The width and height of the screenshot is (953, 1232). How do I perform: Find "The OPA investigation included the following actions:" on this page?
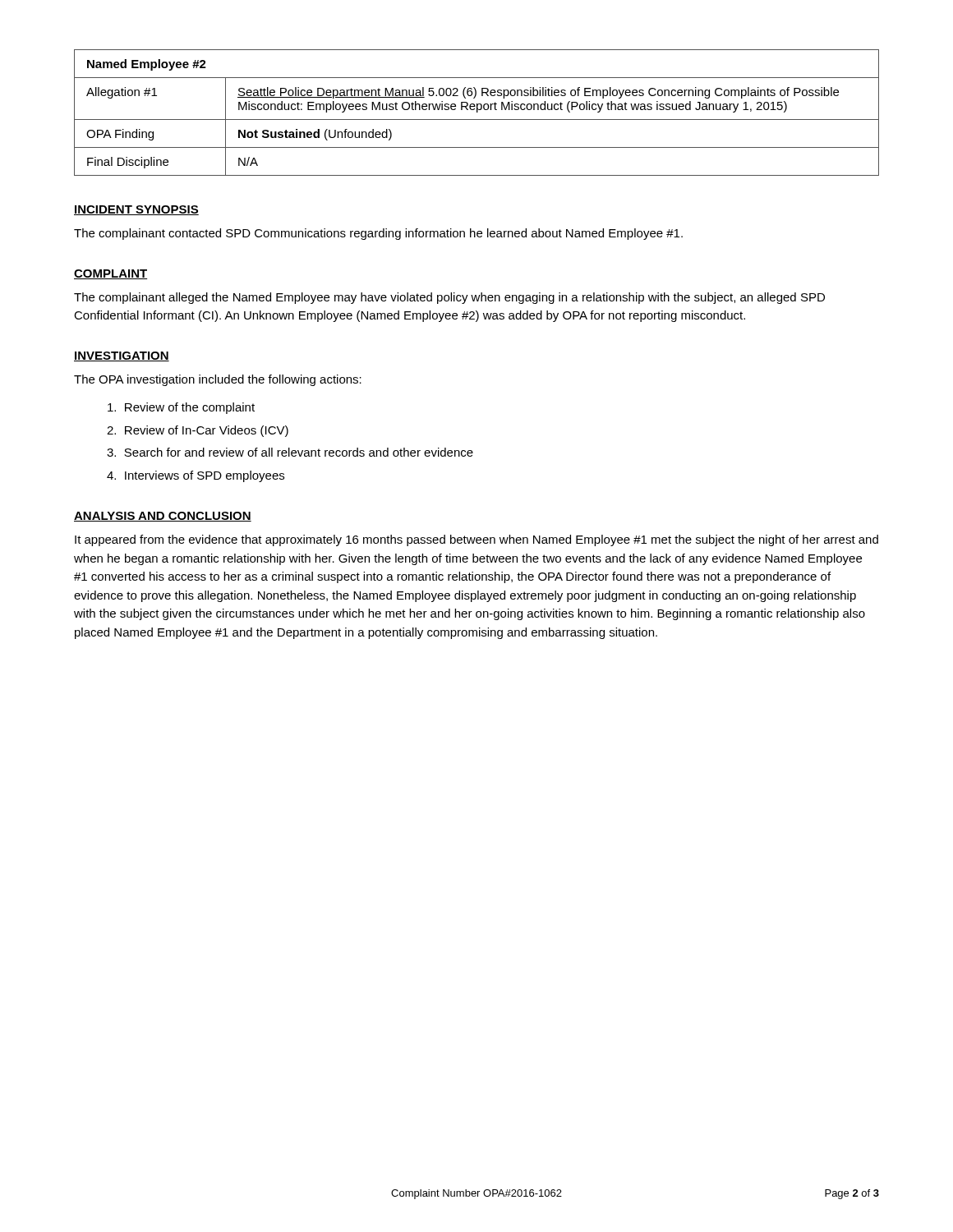click(x=218, y=379)
